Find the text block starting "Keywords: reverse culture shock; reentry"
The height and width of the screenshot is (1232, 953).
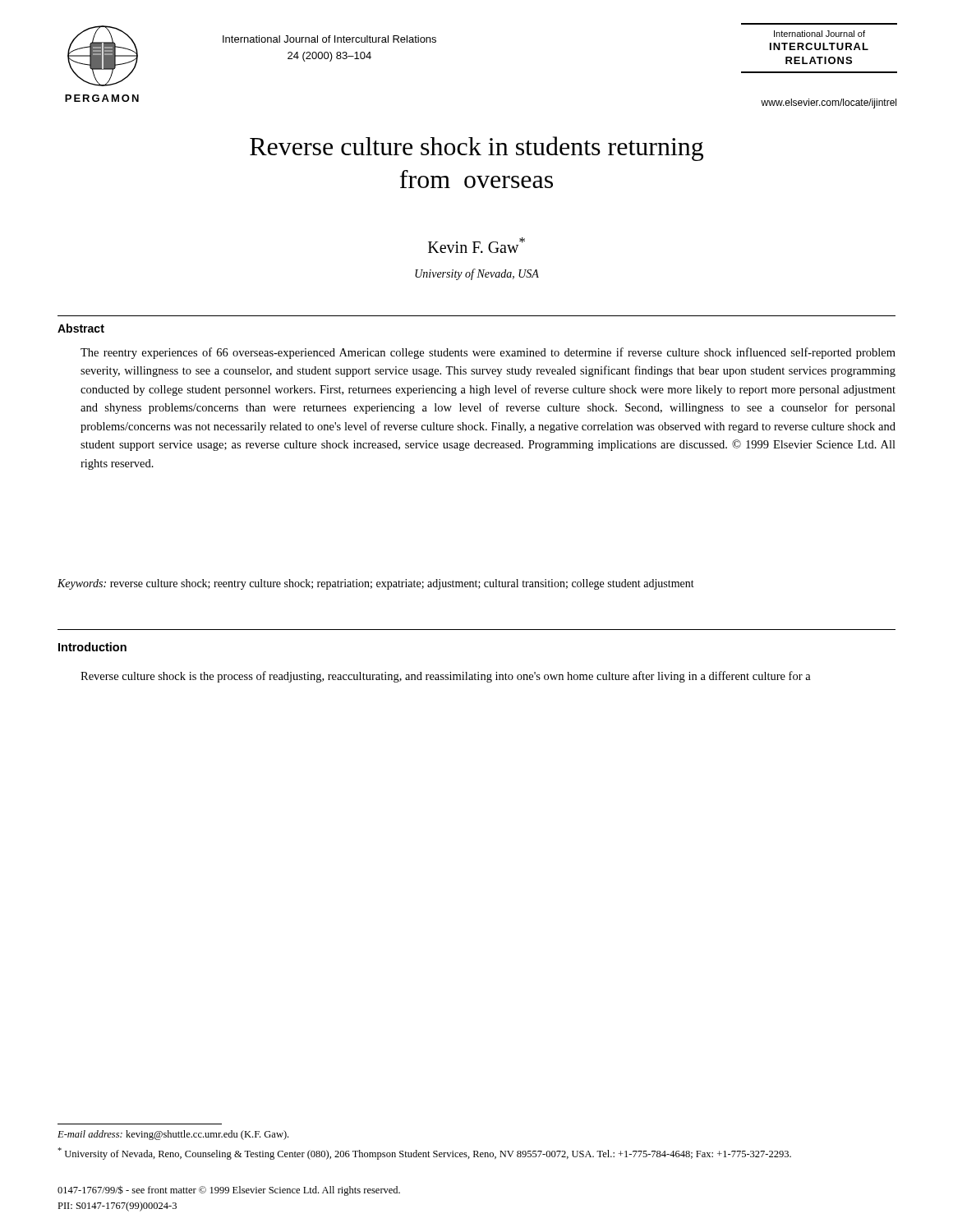376,584
